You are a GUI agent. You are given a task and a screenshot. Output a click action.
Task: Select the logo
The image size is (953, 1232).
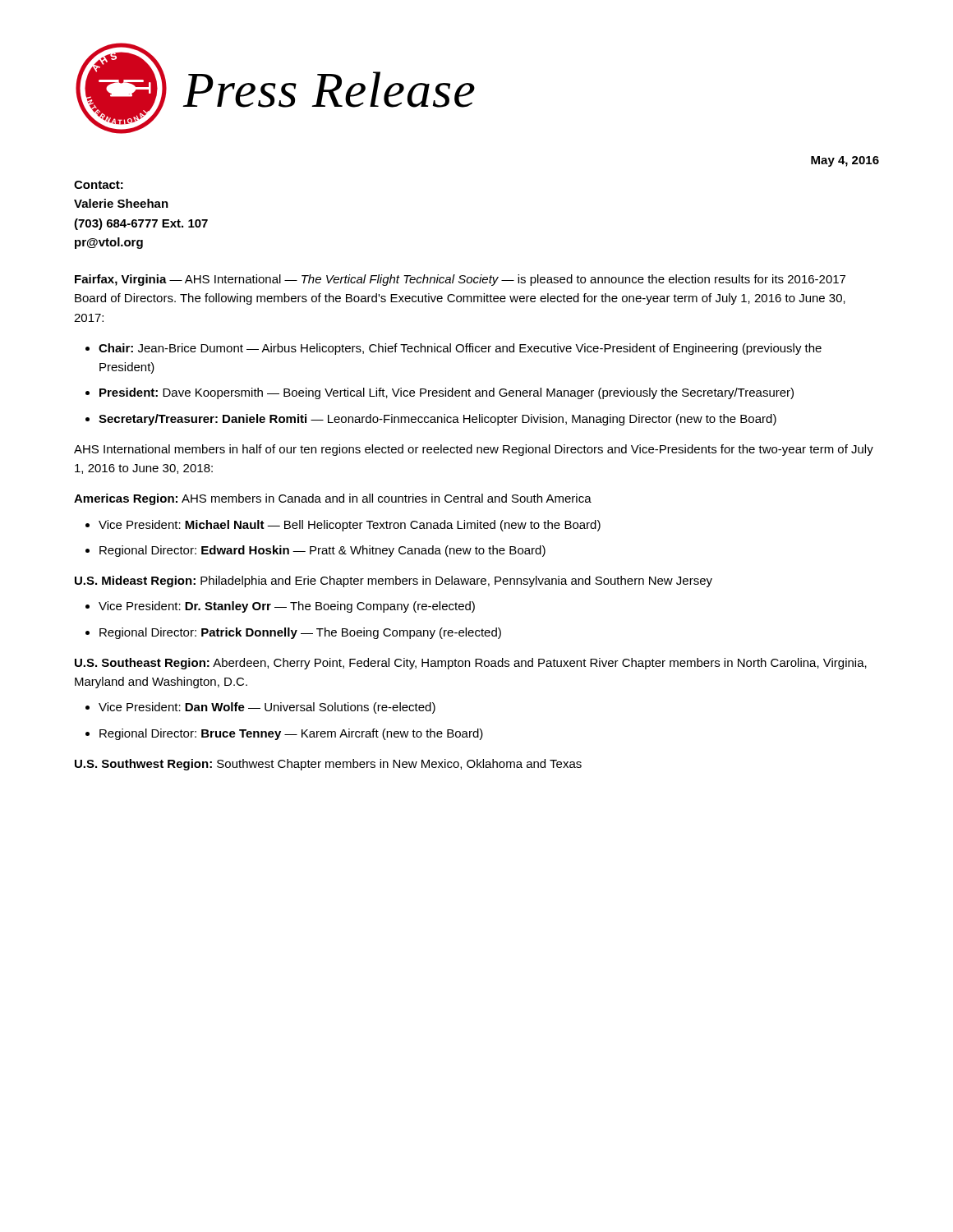tap(129, 90)
